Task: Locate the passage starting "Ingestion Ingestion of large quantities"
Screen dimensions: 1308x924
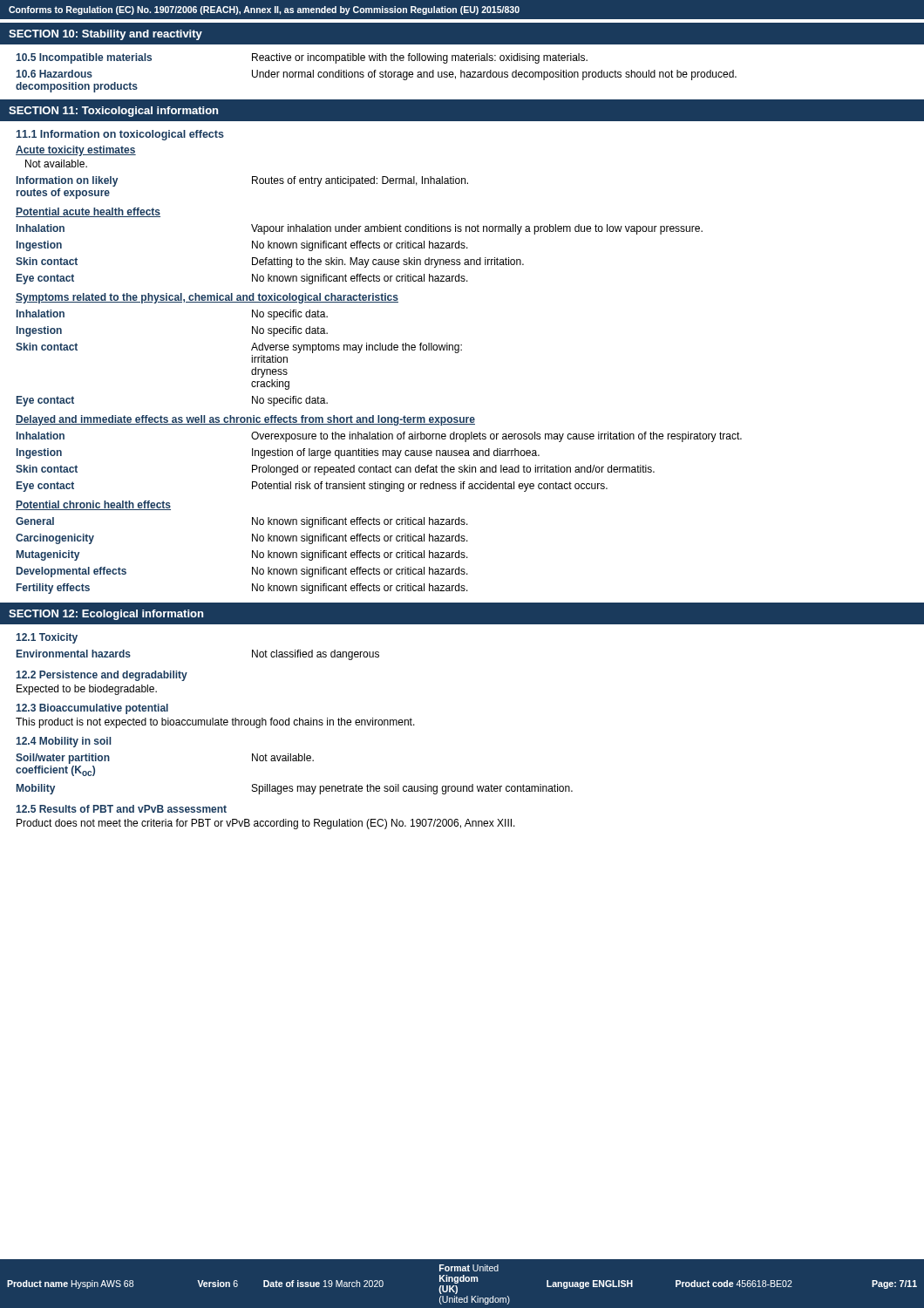Action: click(x=462, y=453)
